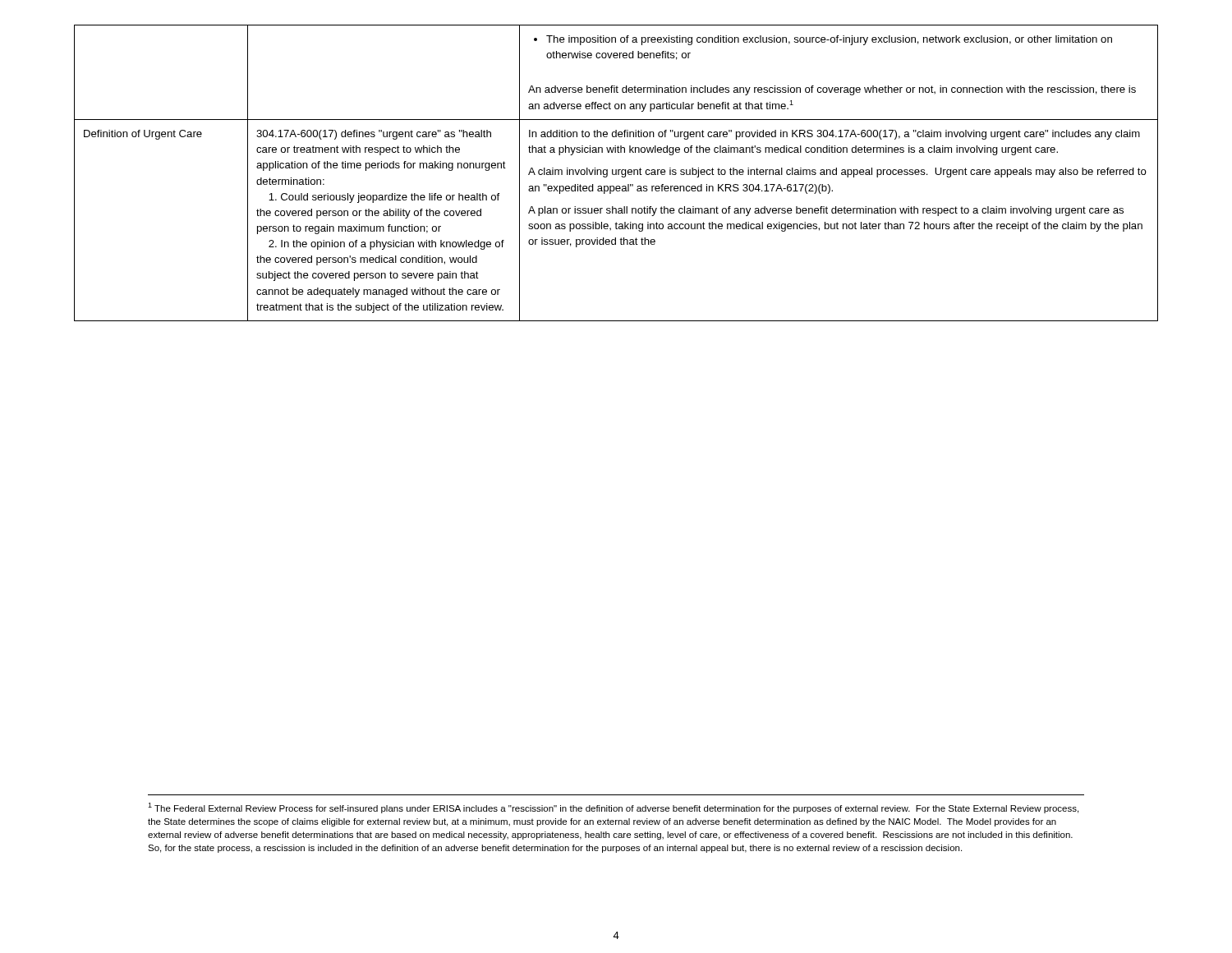Image resolution: width=1232 pixels, height=953 pixels.
Task: Where is the passage that starts "1 The Federal External Review"?
Action: [614, 827]
